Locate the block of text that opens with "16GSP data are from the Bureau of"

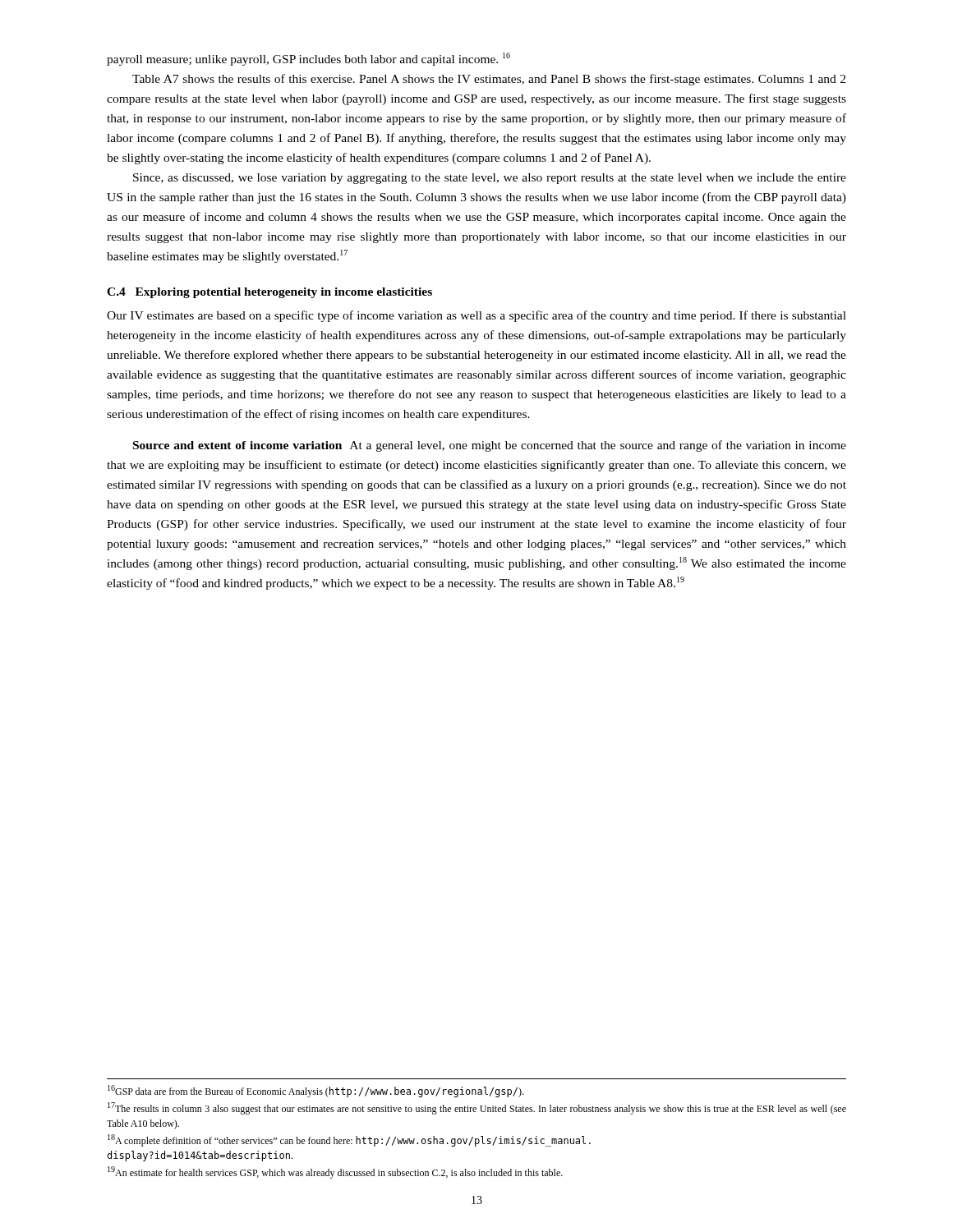(x=315, y=1091)
